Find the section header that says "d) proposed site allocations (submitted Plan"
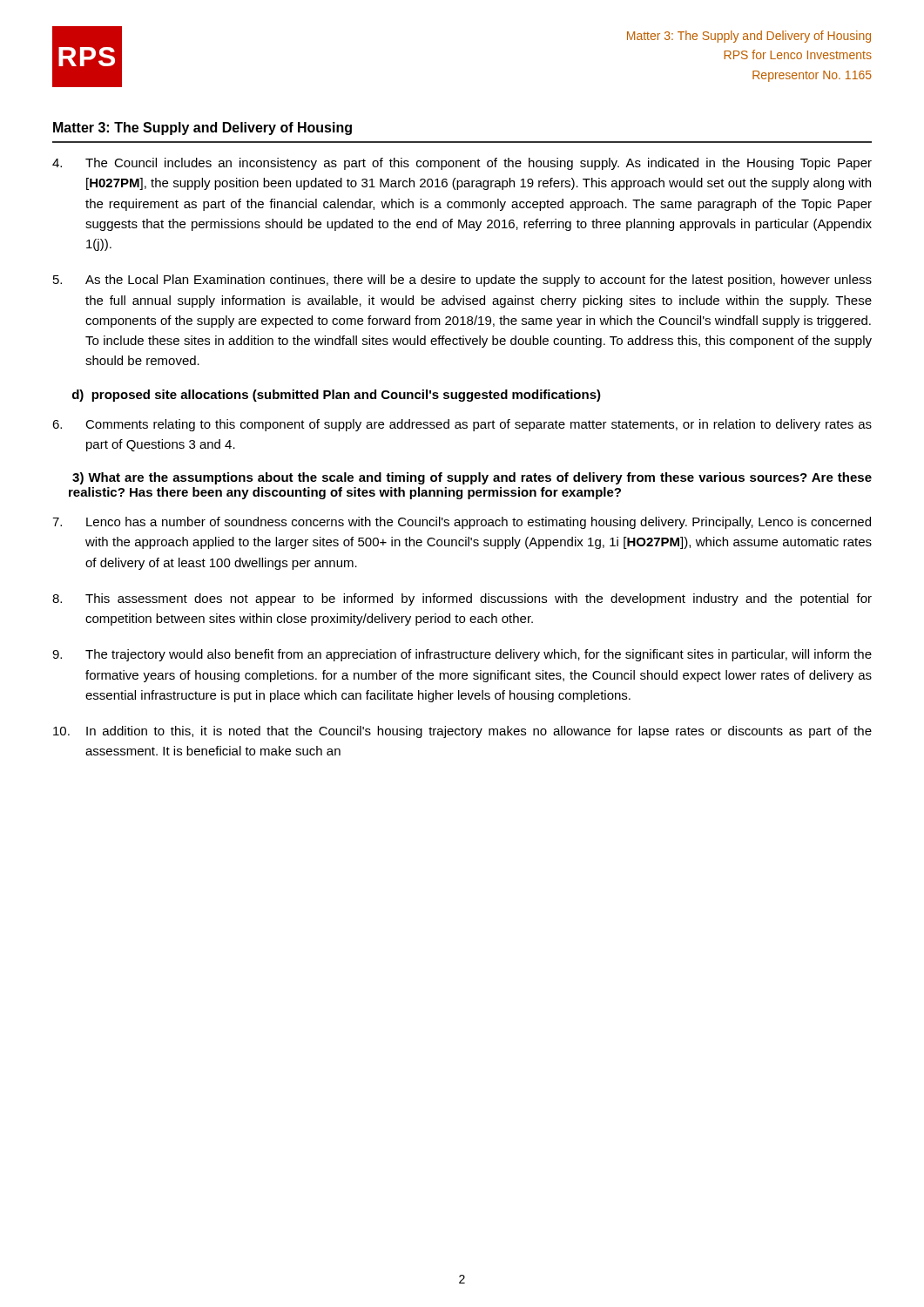Image resolution: width=924 pixels, height=1307 pixels. 334,394
